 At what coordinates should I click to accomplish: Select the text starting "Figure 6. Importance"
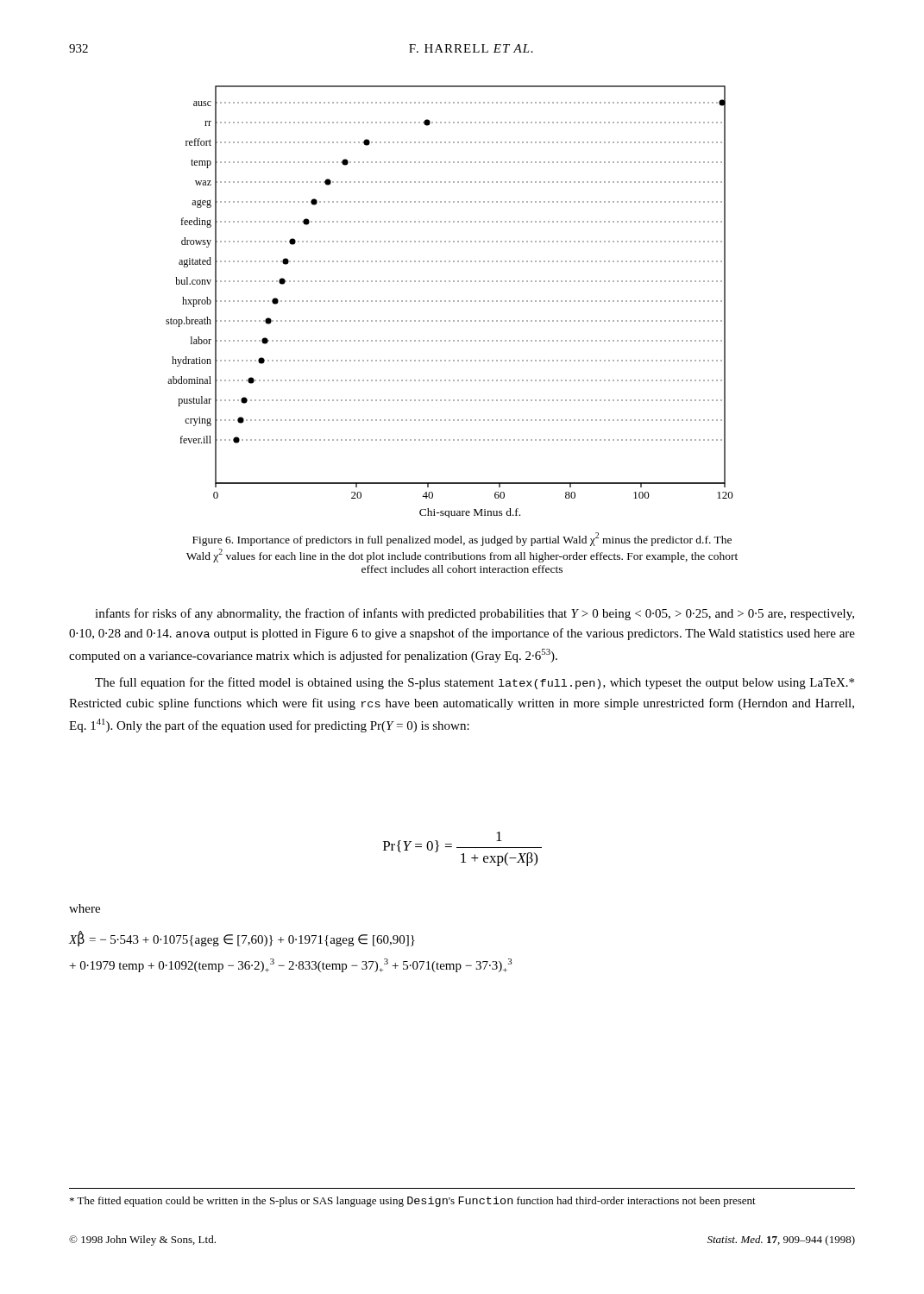click(462, 553)
